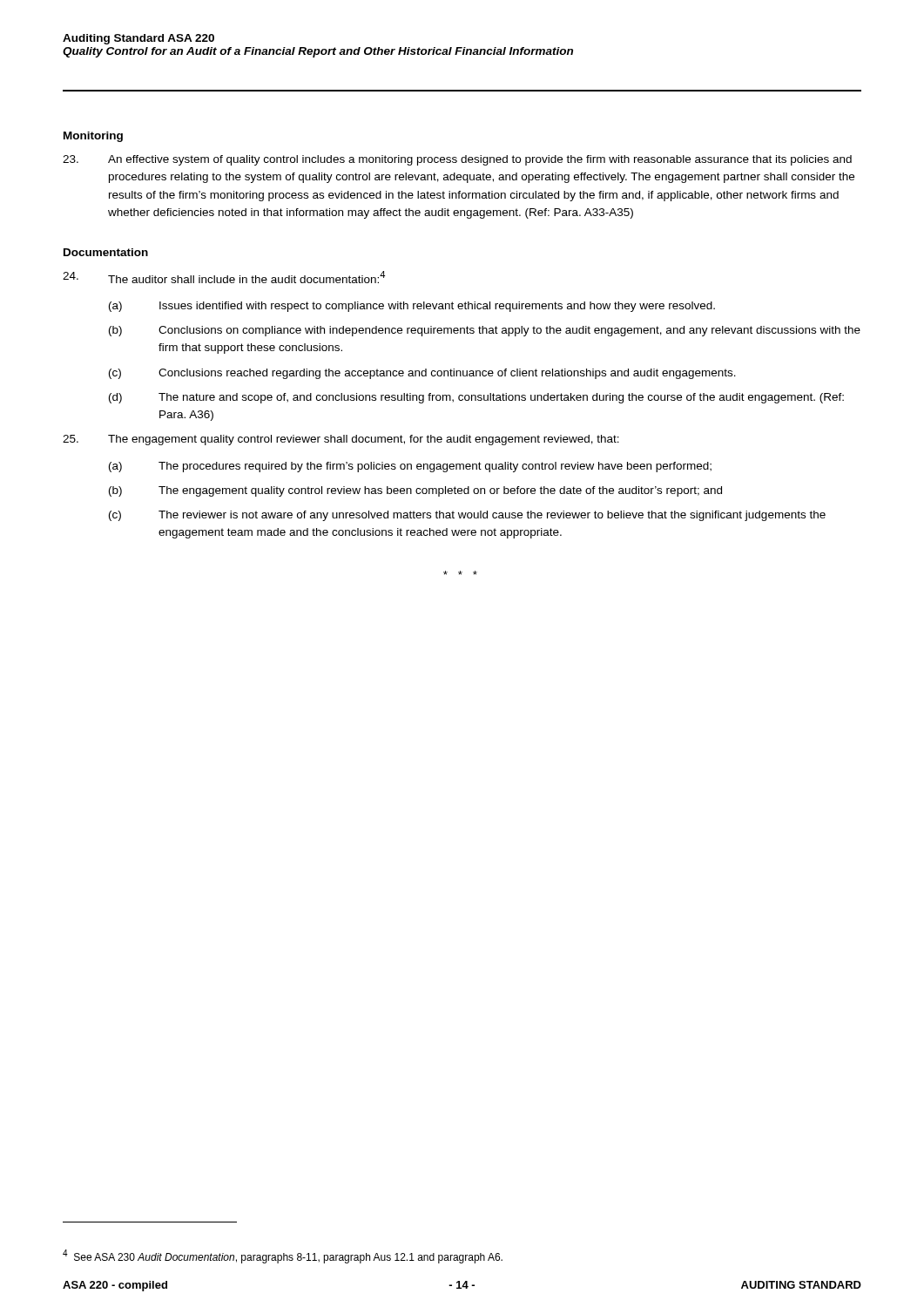Point to the block beginning "(c) The reviewer"
924x1307 pixels.
coord(485,524)
